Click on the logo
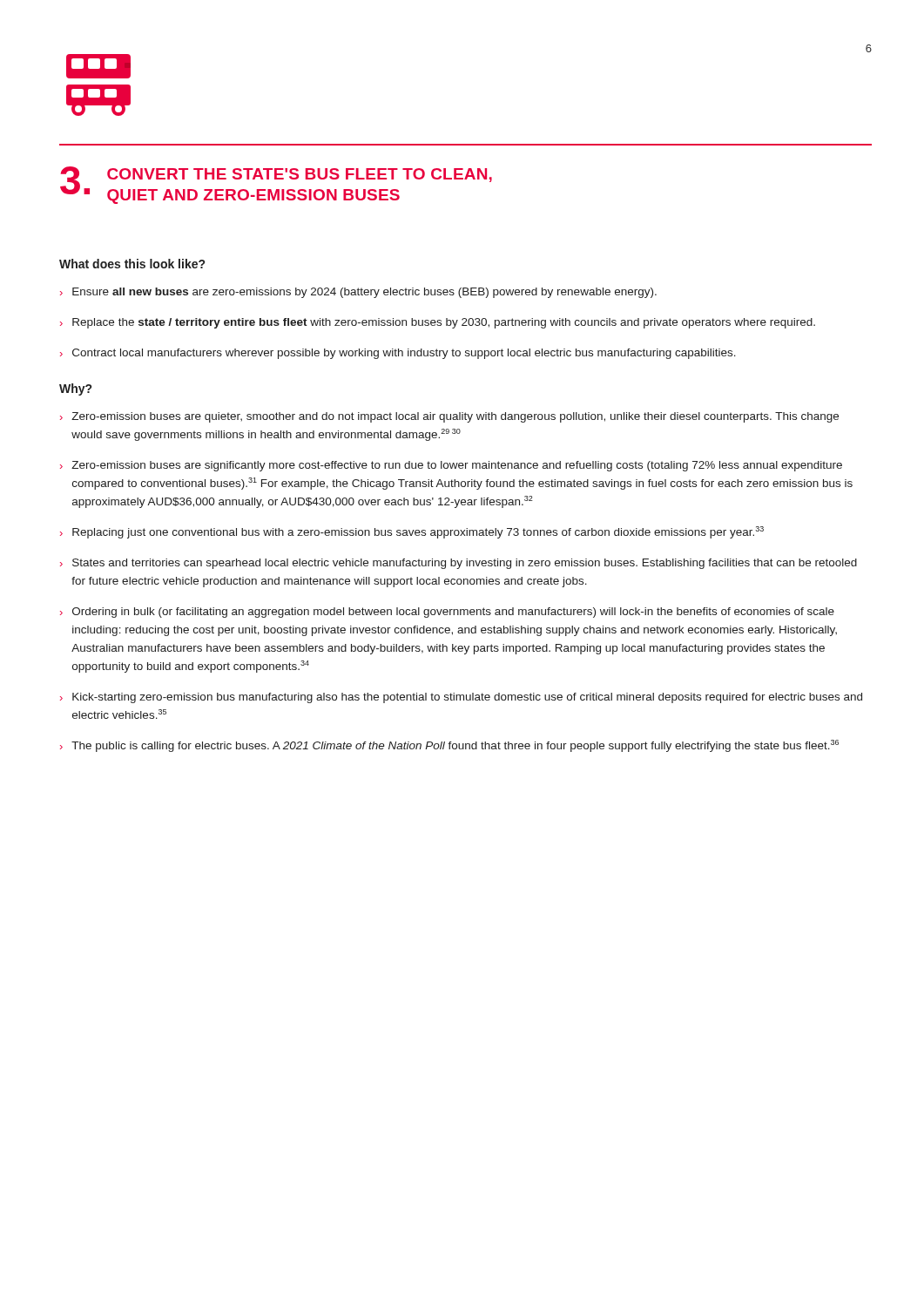 click(98, 82)
